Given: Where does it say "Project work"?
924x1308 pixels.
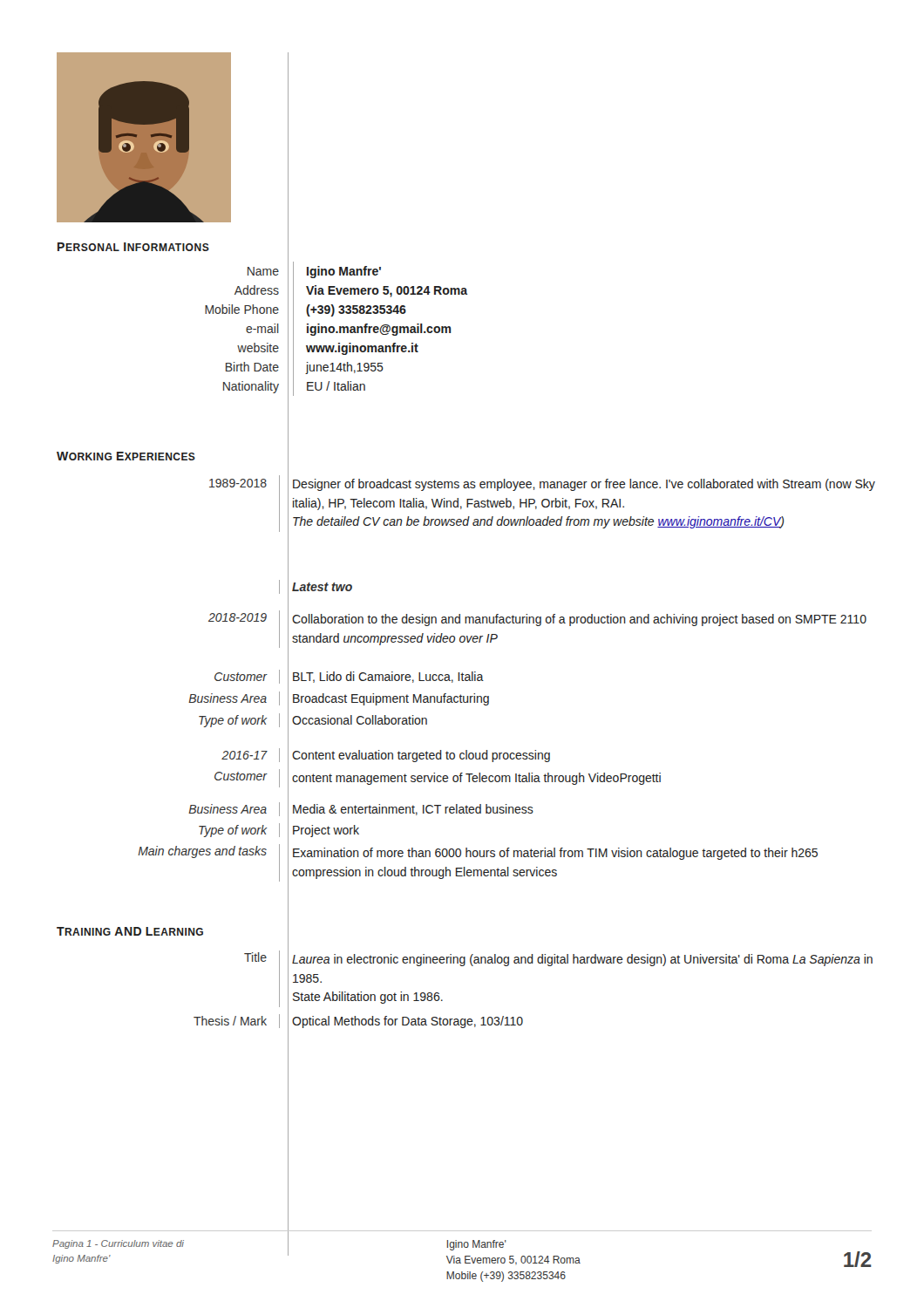Looking at the screenshot, I should pyautogui.click(x=326, y=830).
